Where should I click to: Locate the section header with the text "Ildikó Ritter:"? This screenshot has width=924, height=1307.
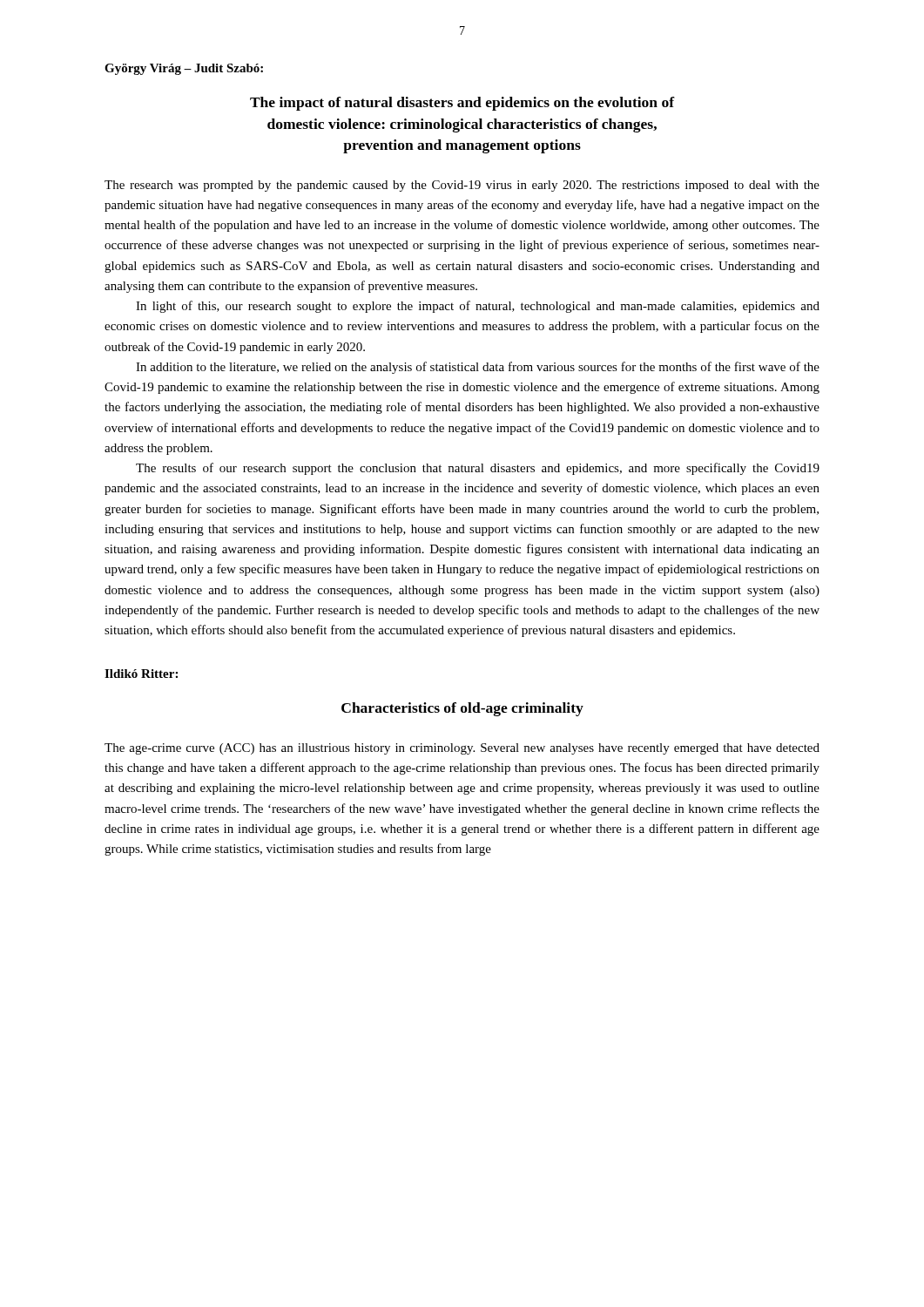142,674
